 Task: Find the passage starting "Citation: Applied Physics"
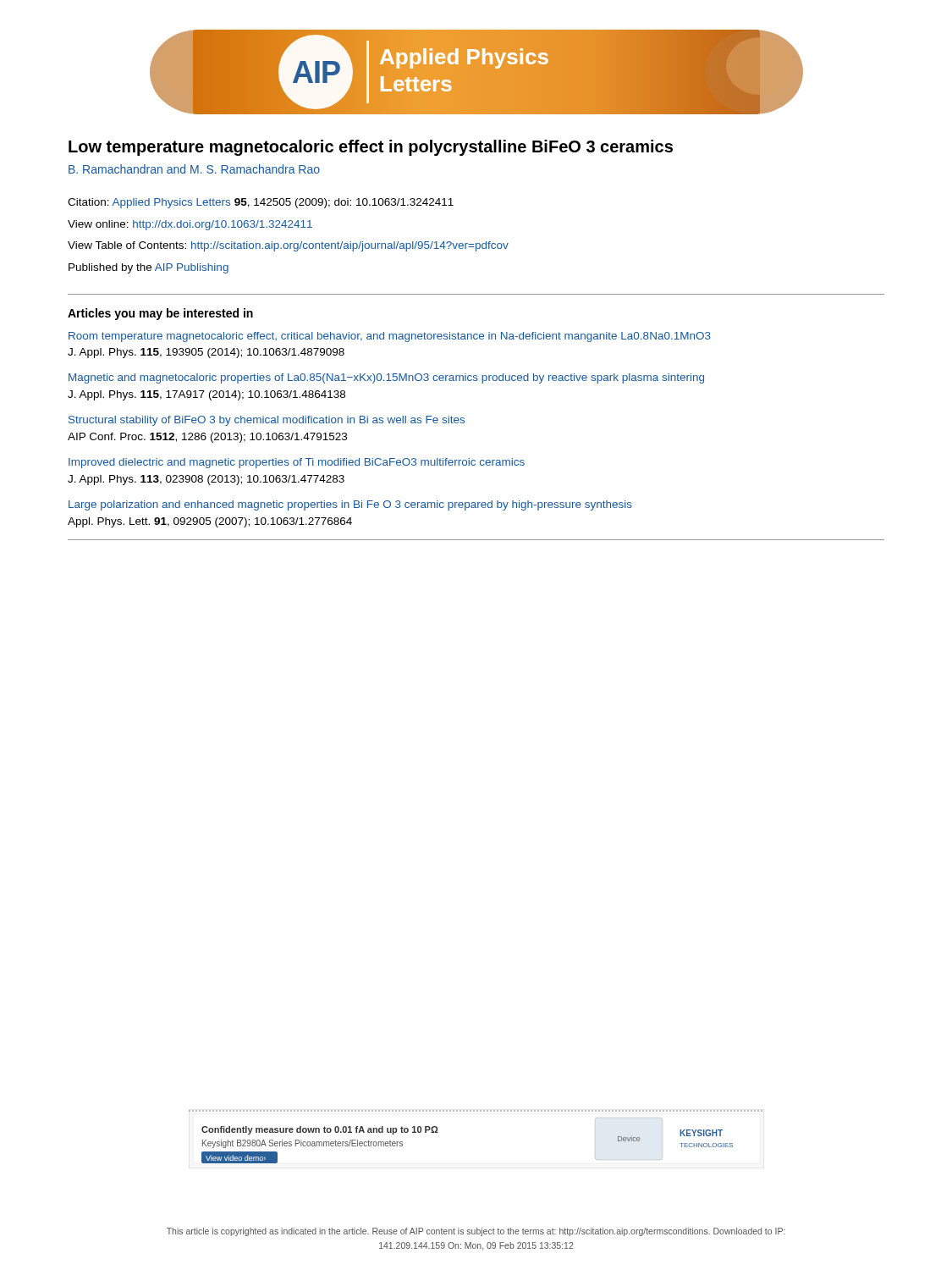pos(288,235)
